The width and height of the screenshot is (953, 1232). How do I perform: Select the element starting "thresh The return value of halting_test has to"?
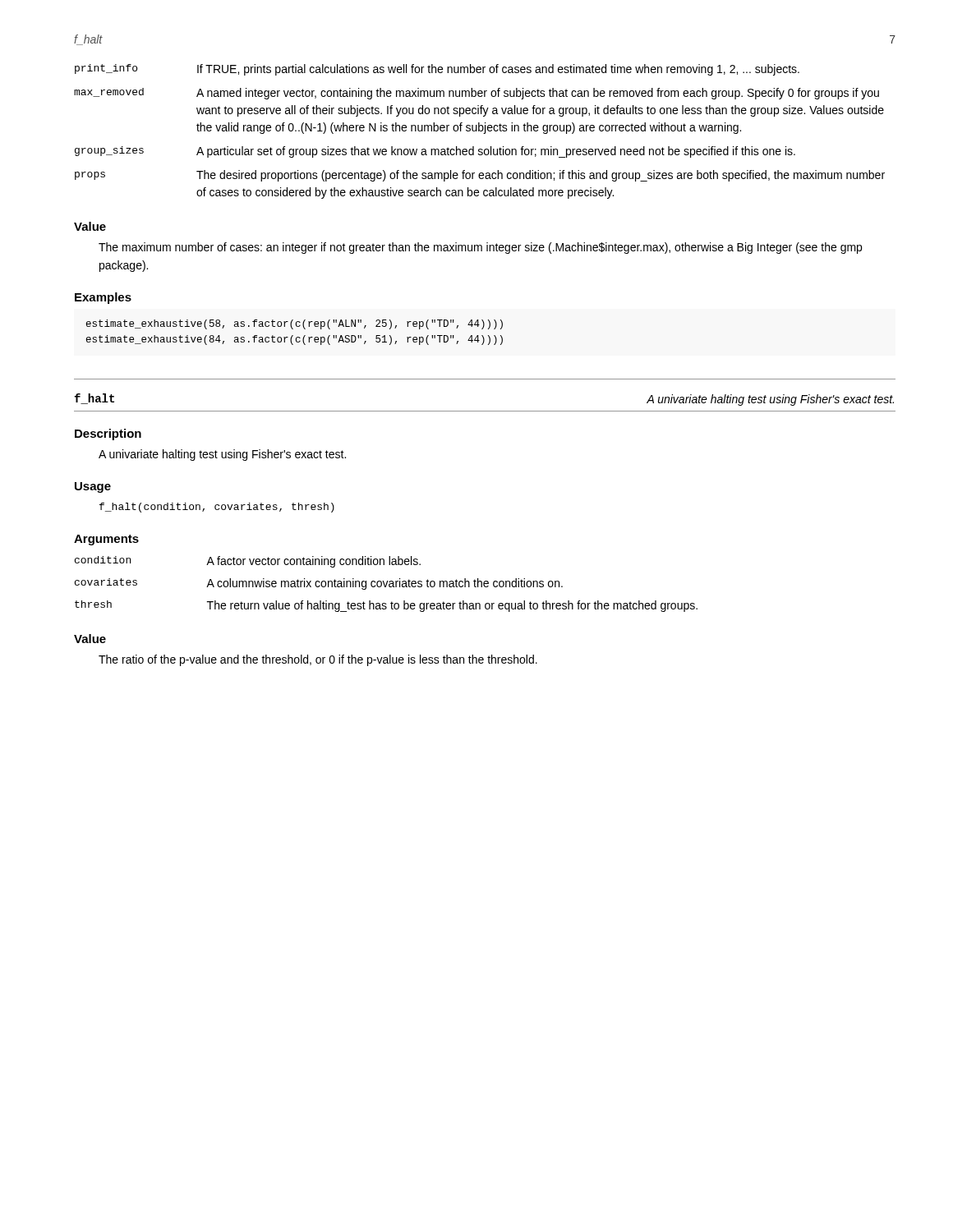(485, 605)
